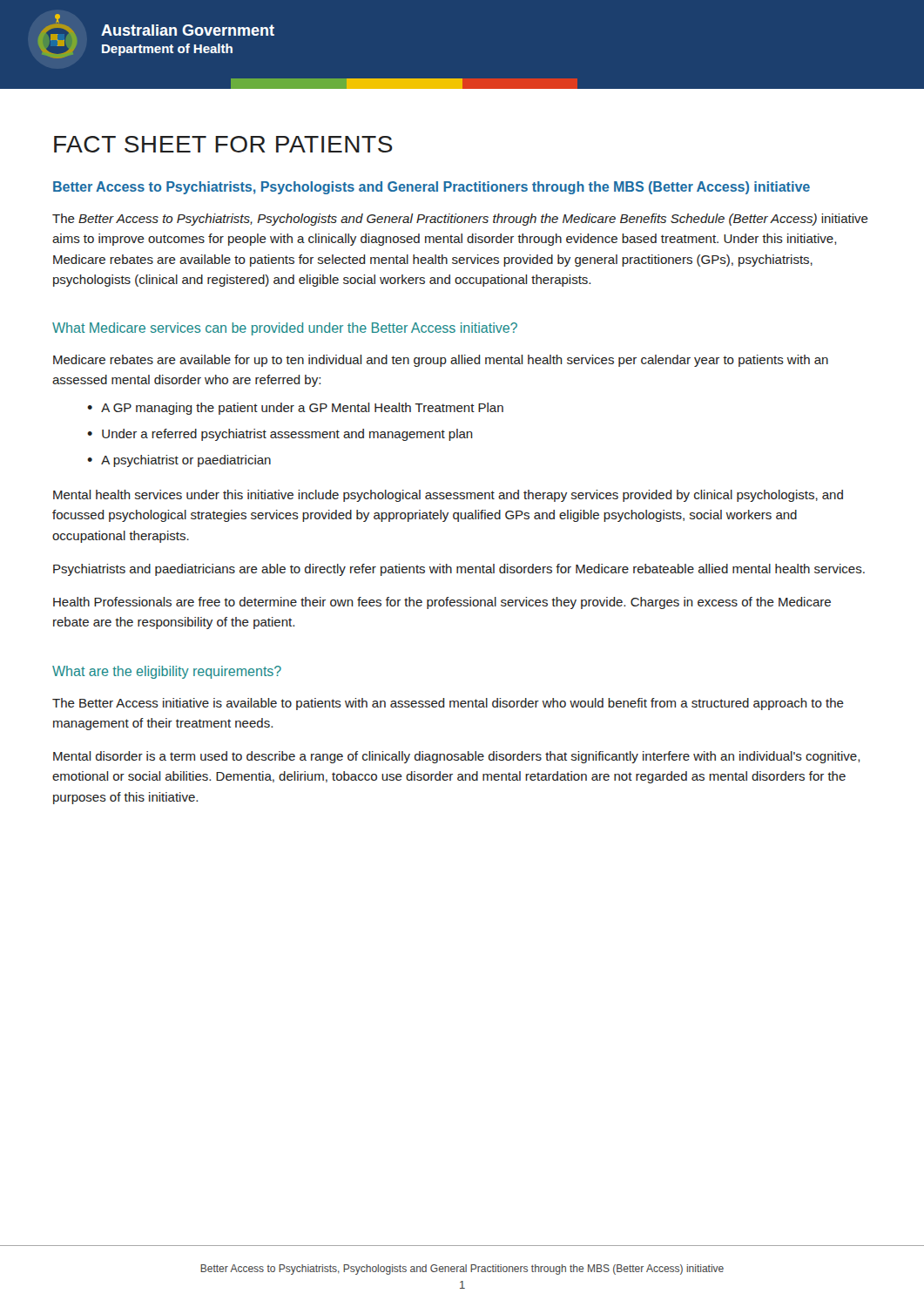Locate the region starting "The Better Access initiative is"

[x=462, y=713]
